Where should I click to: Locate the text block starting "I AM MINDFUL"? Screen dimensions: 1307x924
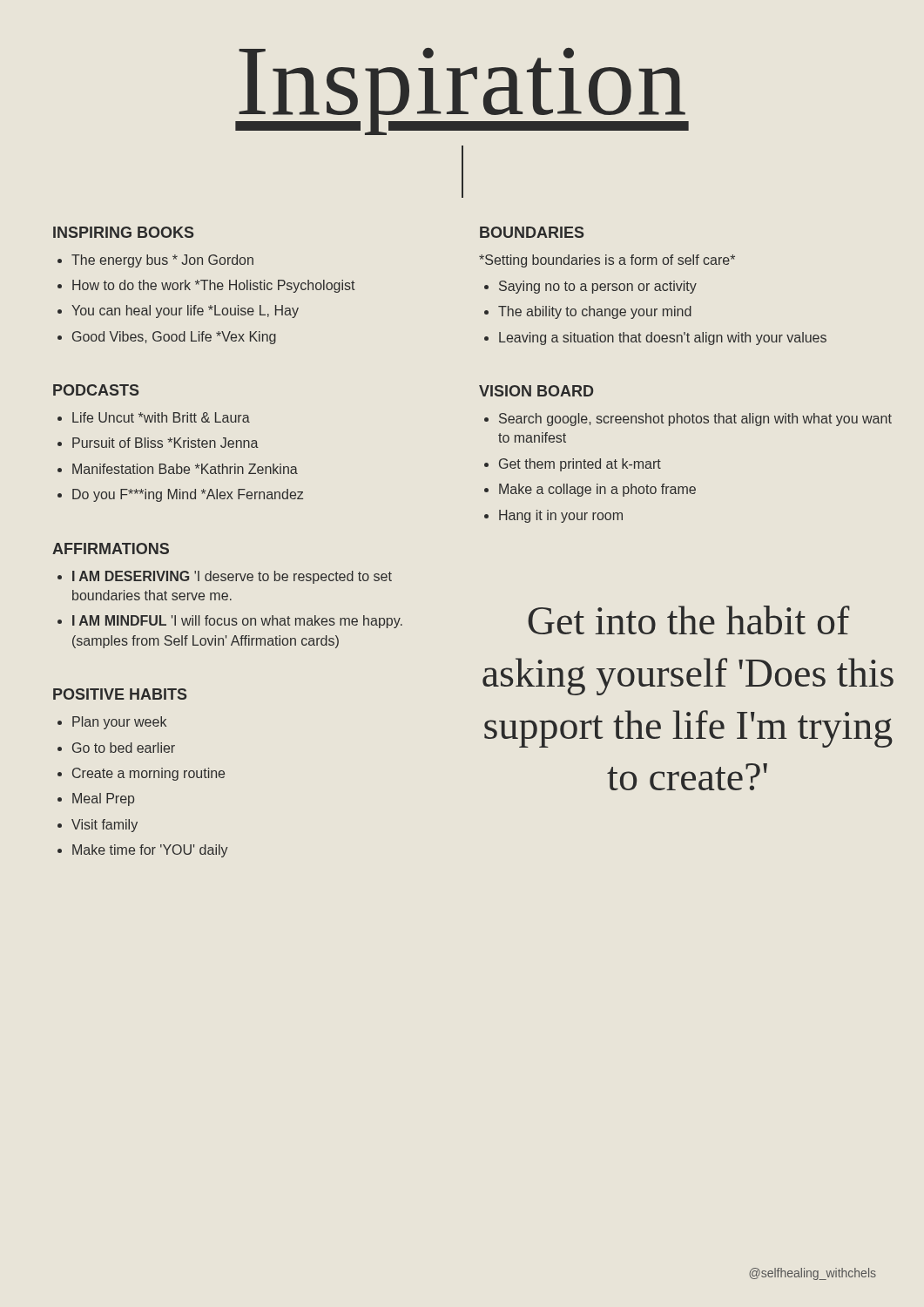(x=237, y=631)
